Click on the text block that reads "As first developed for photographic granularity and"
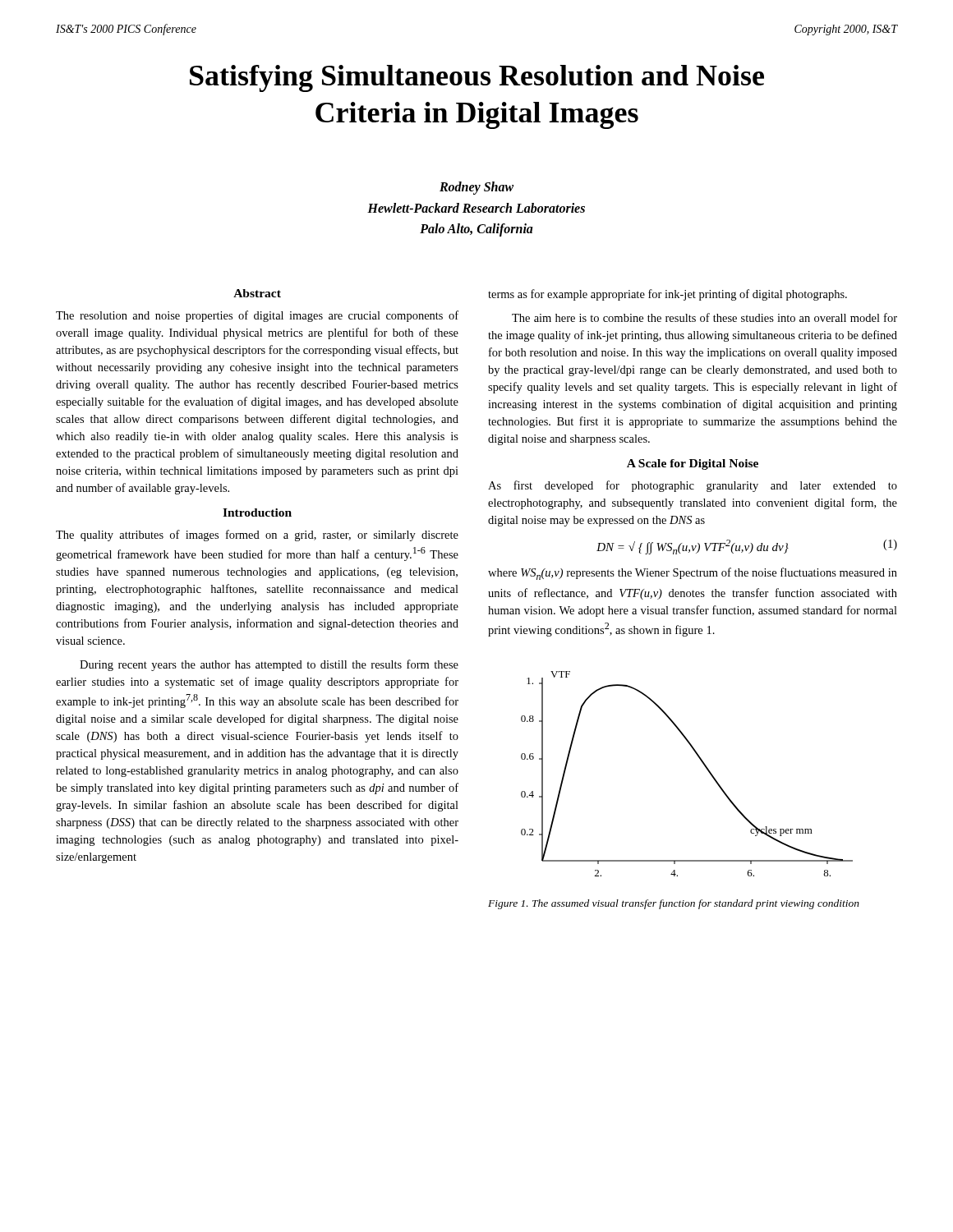The height and width of the screenshot is (1232, 953). [693, 503]
